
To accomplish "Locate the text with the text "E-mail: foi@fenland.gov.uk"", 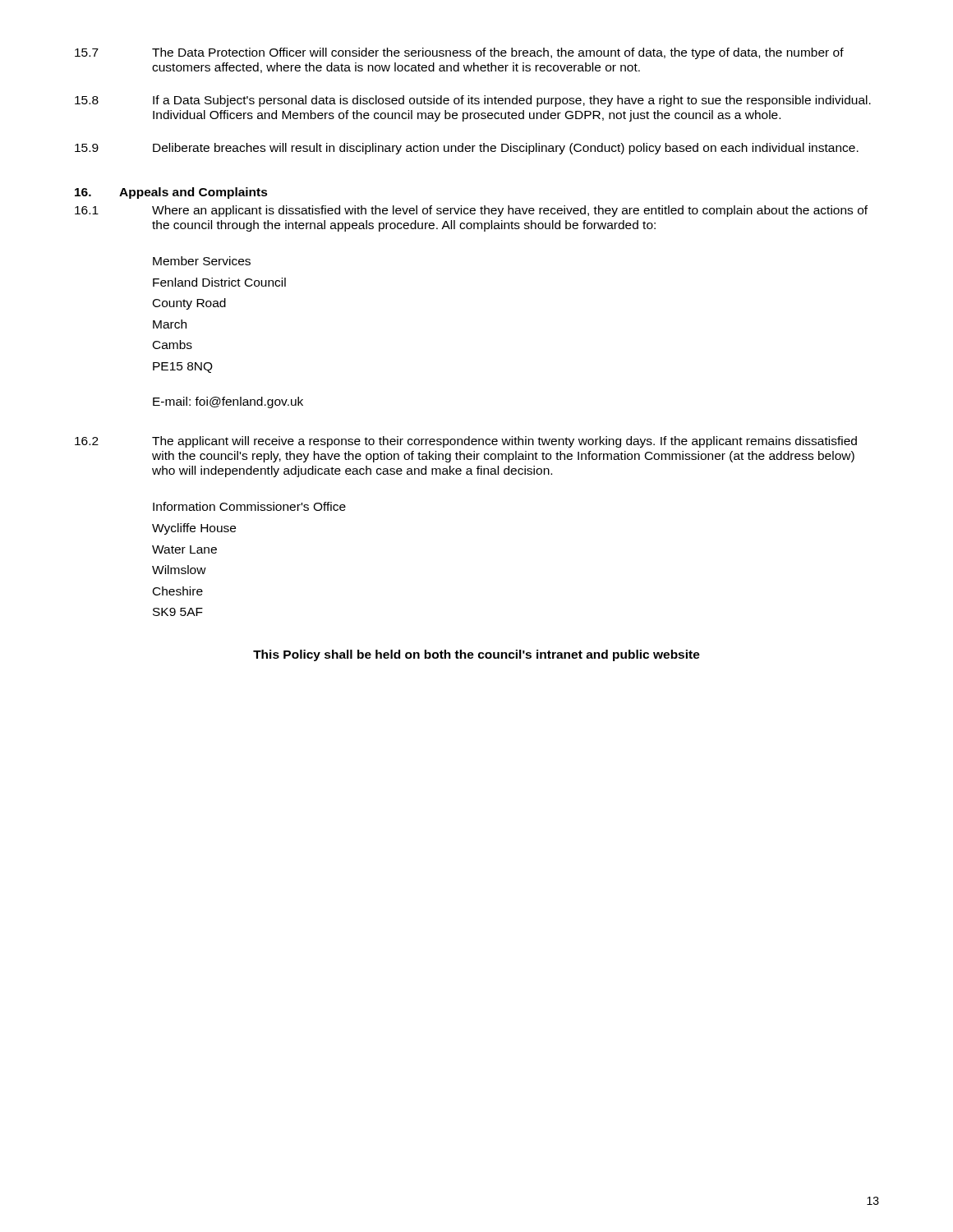I will tap(228, 402).
